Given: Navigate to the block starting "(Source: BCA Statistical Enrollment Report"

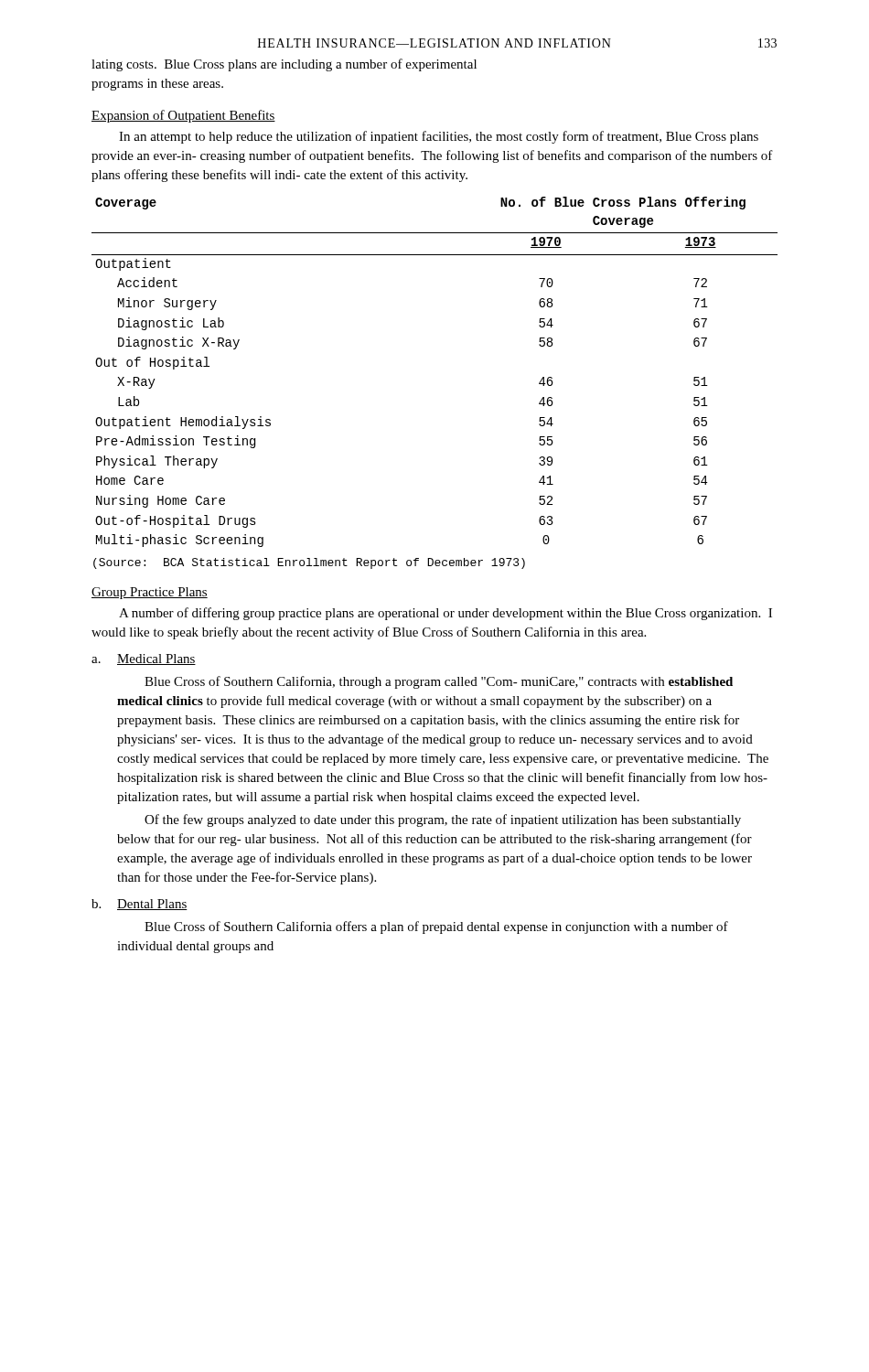Looking at the screenshot, I should (x=309, y=563).
